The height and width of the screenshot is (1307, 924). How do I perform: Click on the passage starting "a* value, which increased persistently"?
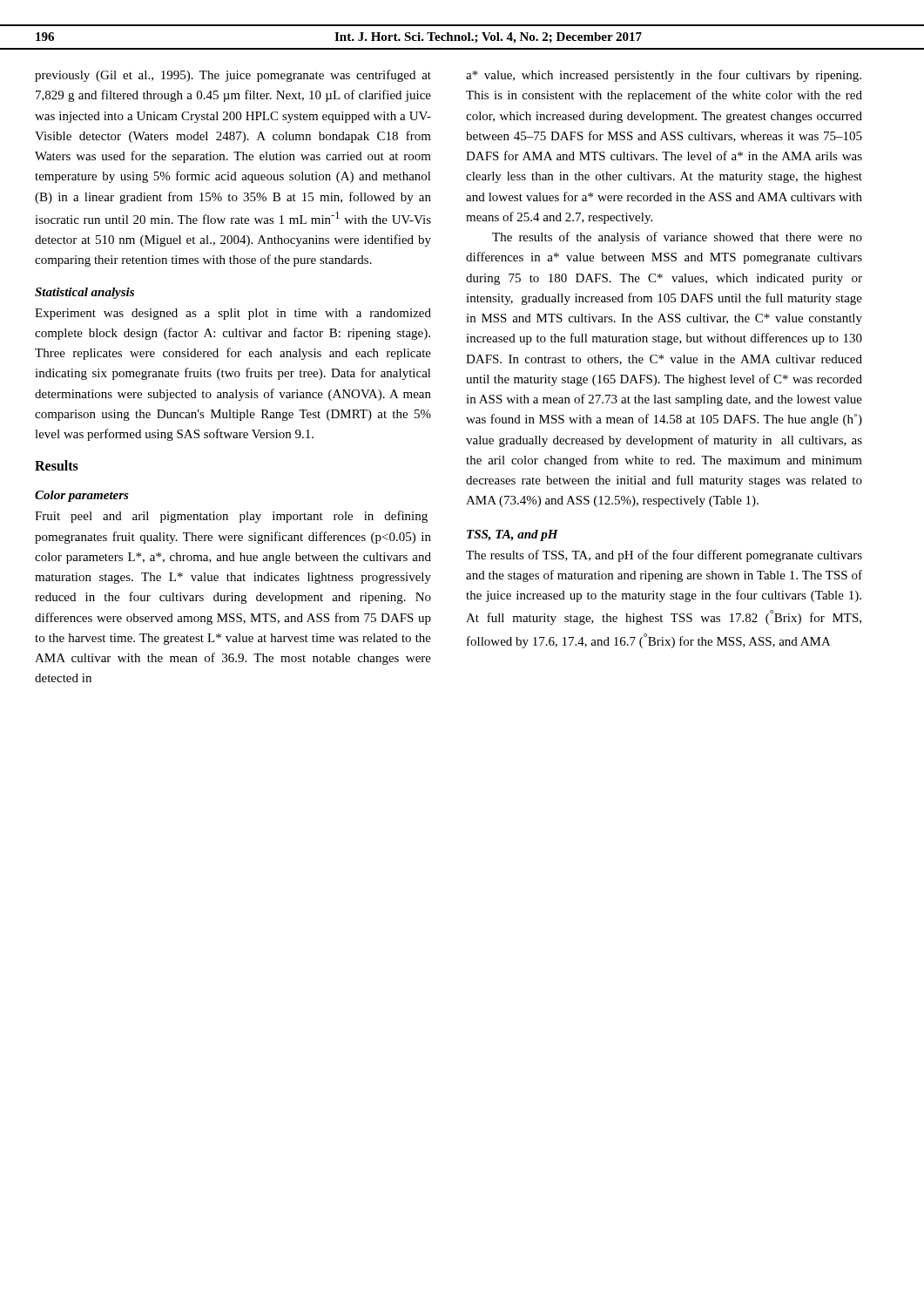664,146
